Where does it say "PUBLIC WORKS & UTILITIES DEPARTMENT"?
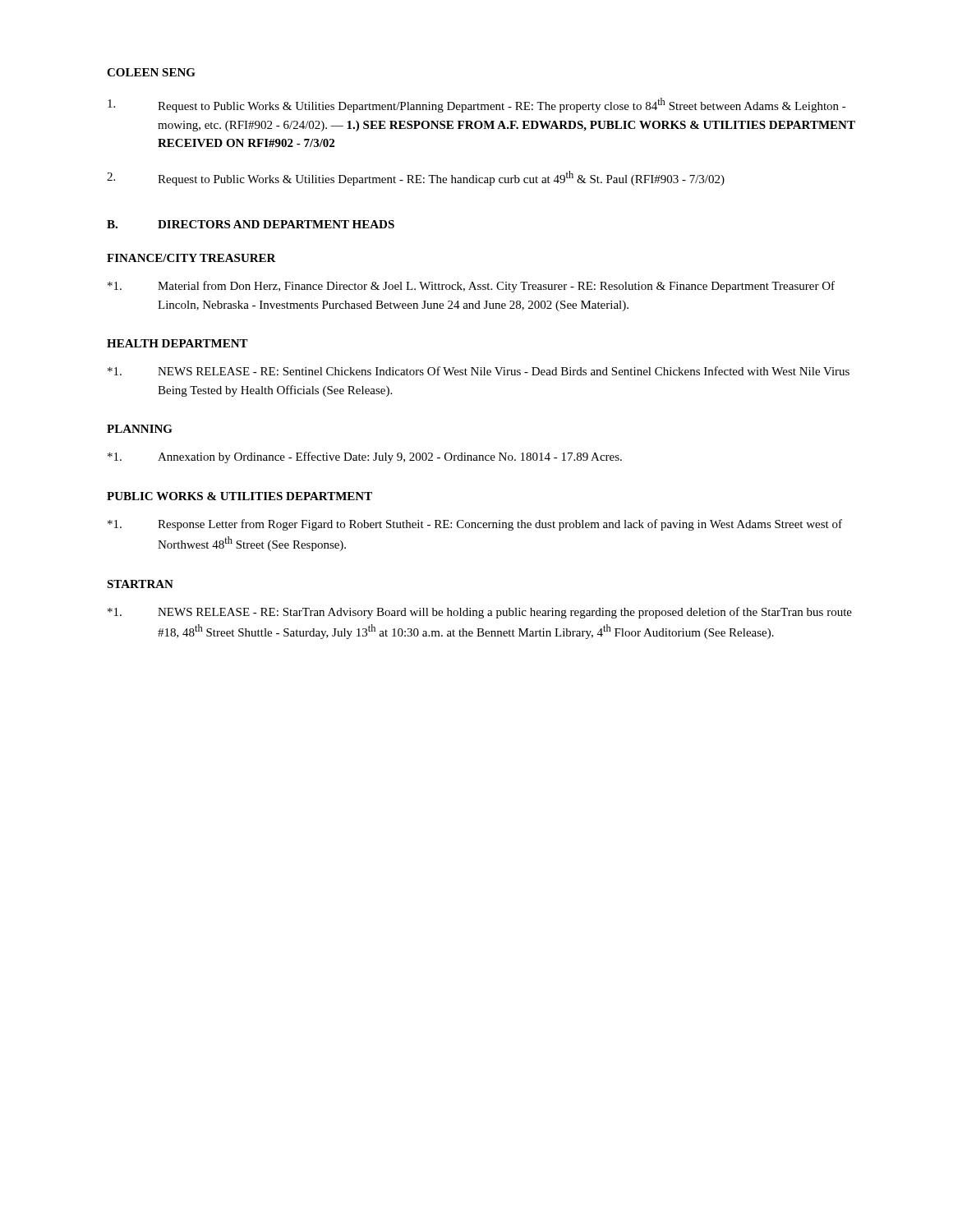953x1232 pixels. point(240,496)
